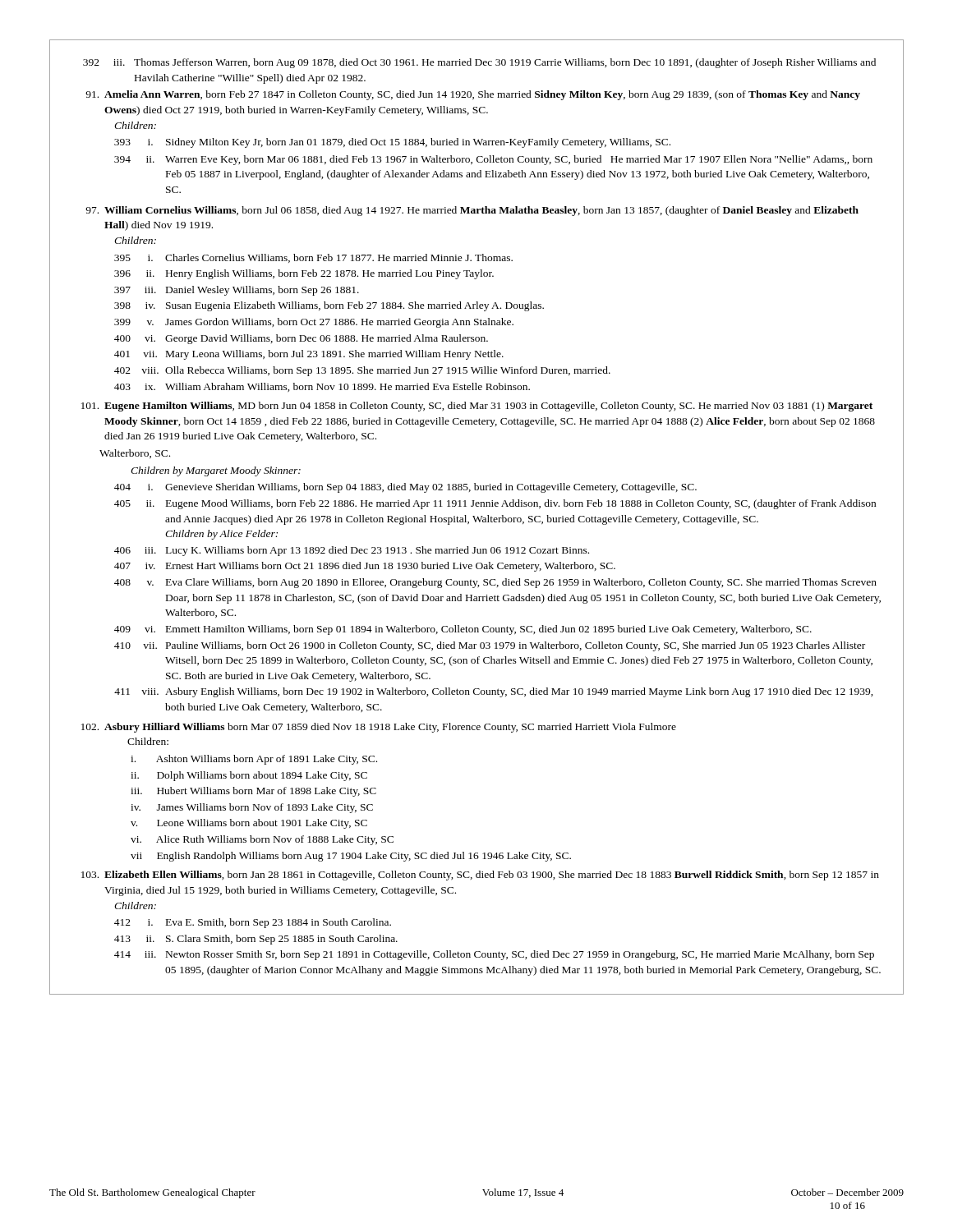This screenshot has width=953, height=1232.
Task: Find the list item that reads "413 ii. S. Clara Smith, born Sep"
Action: [x=256, y=940]
